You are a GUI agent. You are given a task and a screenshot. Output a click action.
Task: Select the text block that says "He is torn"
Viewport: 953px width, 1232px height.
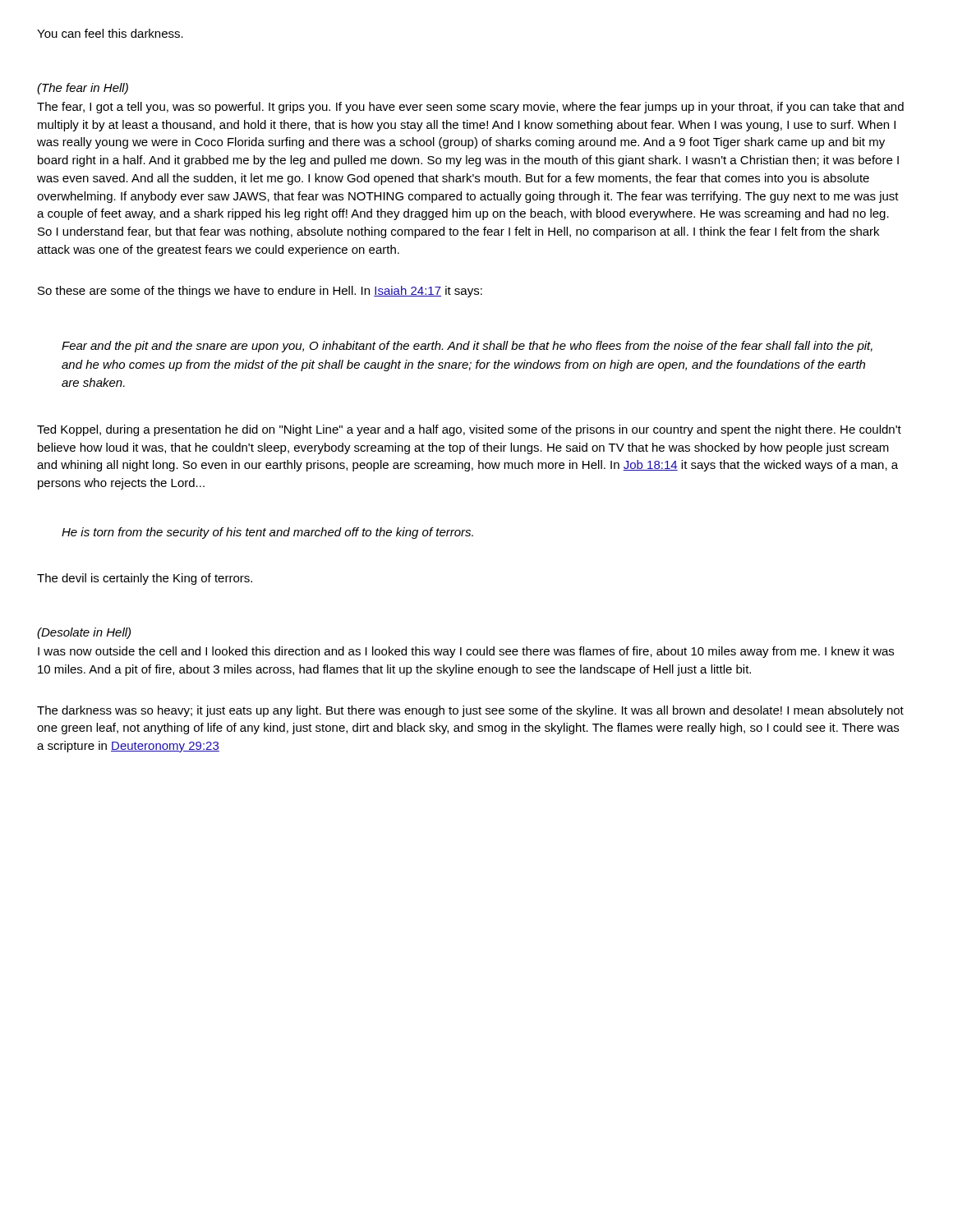click(268, 532)
